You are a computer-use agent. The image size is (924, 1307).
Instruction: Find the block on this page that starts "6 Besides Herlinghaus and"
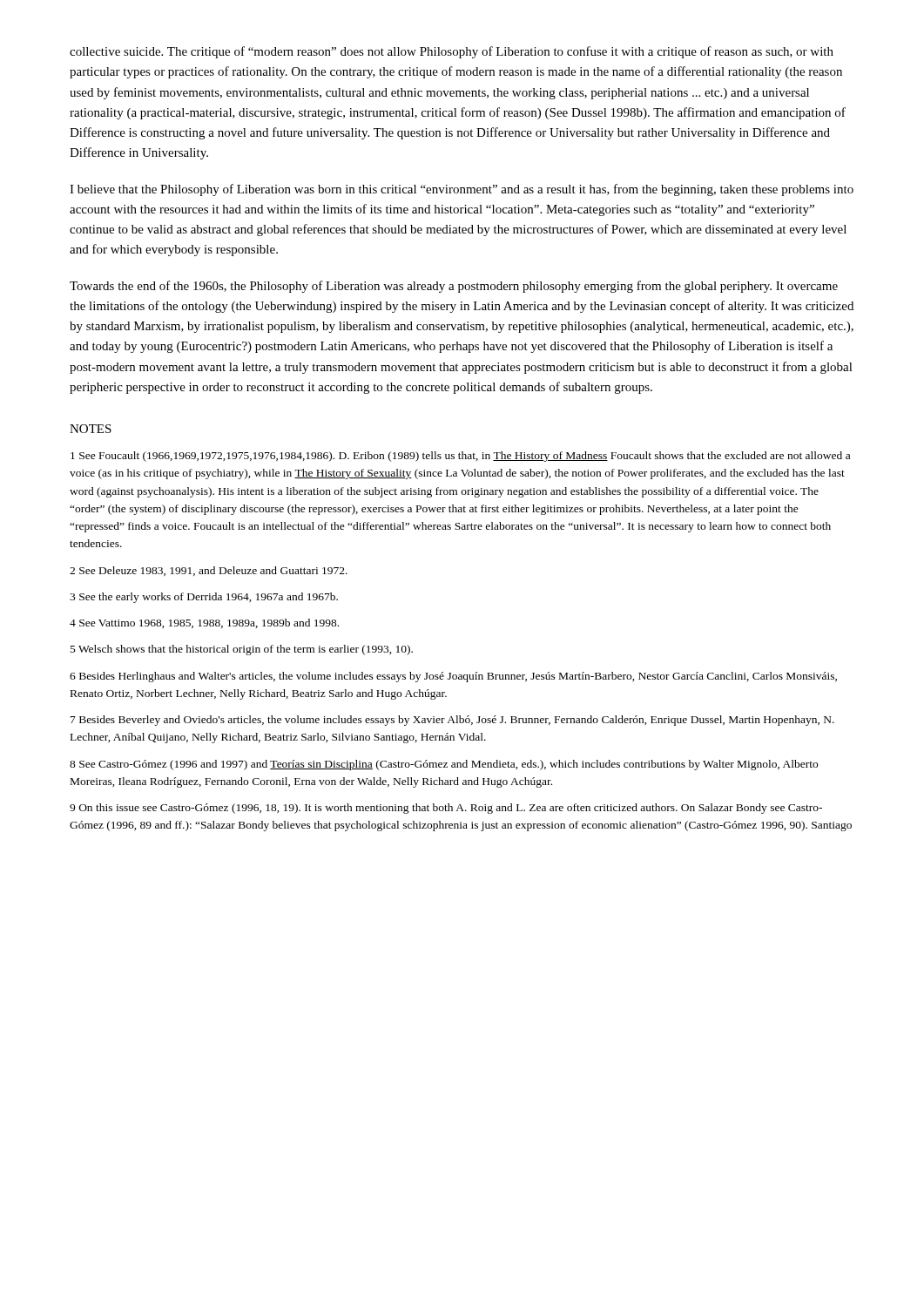[x=454, y=684]
